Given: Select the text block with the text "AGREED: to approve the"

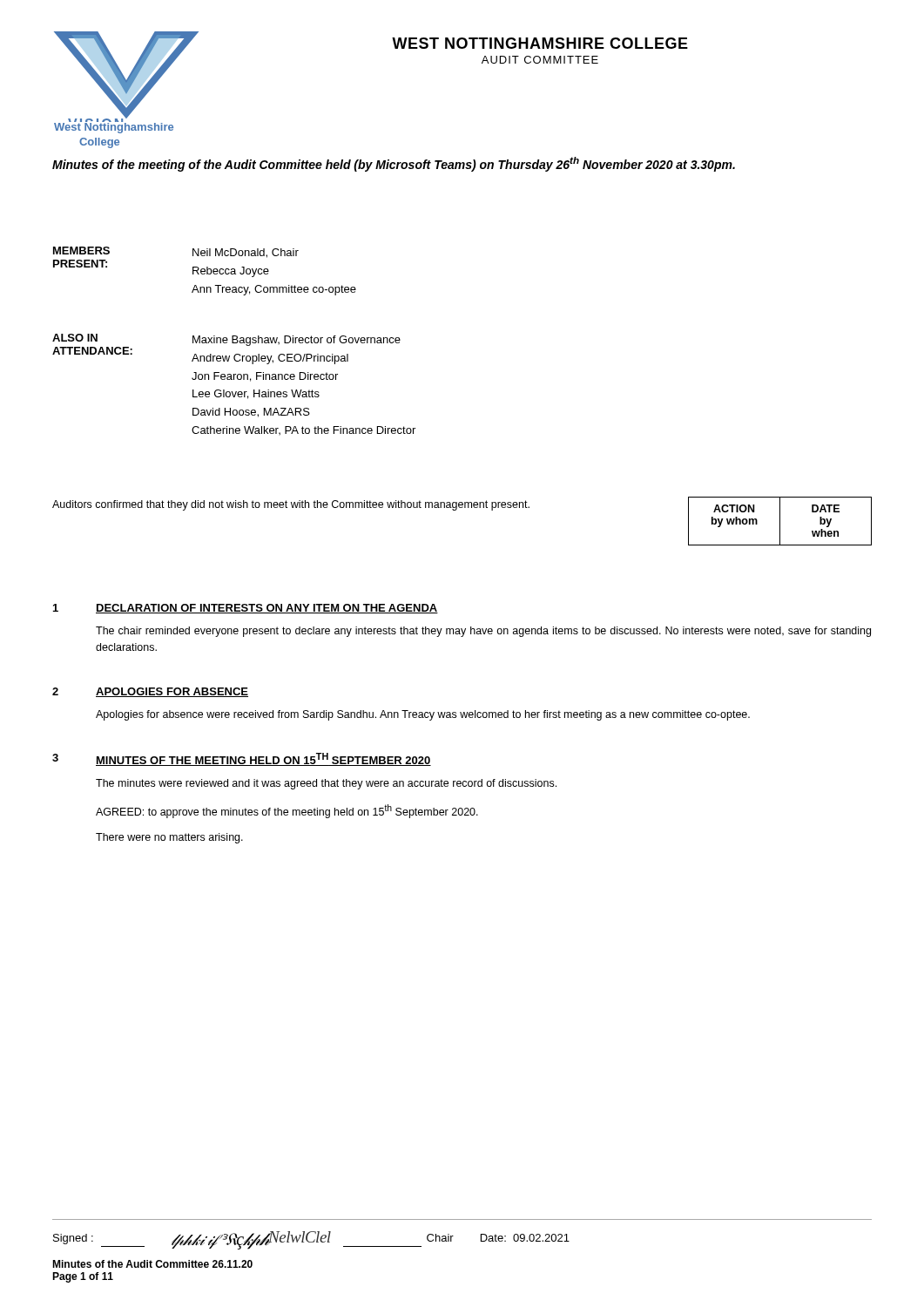Looking at the screenshot, I should click(287, 811).
